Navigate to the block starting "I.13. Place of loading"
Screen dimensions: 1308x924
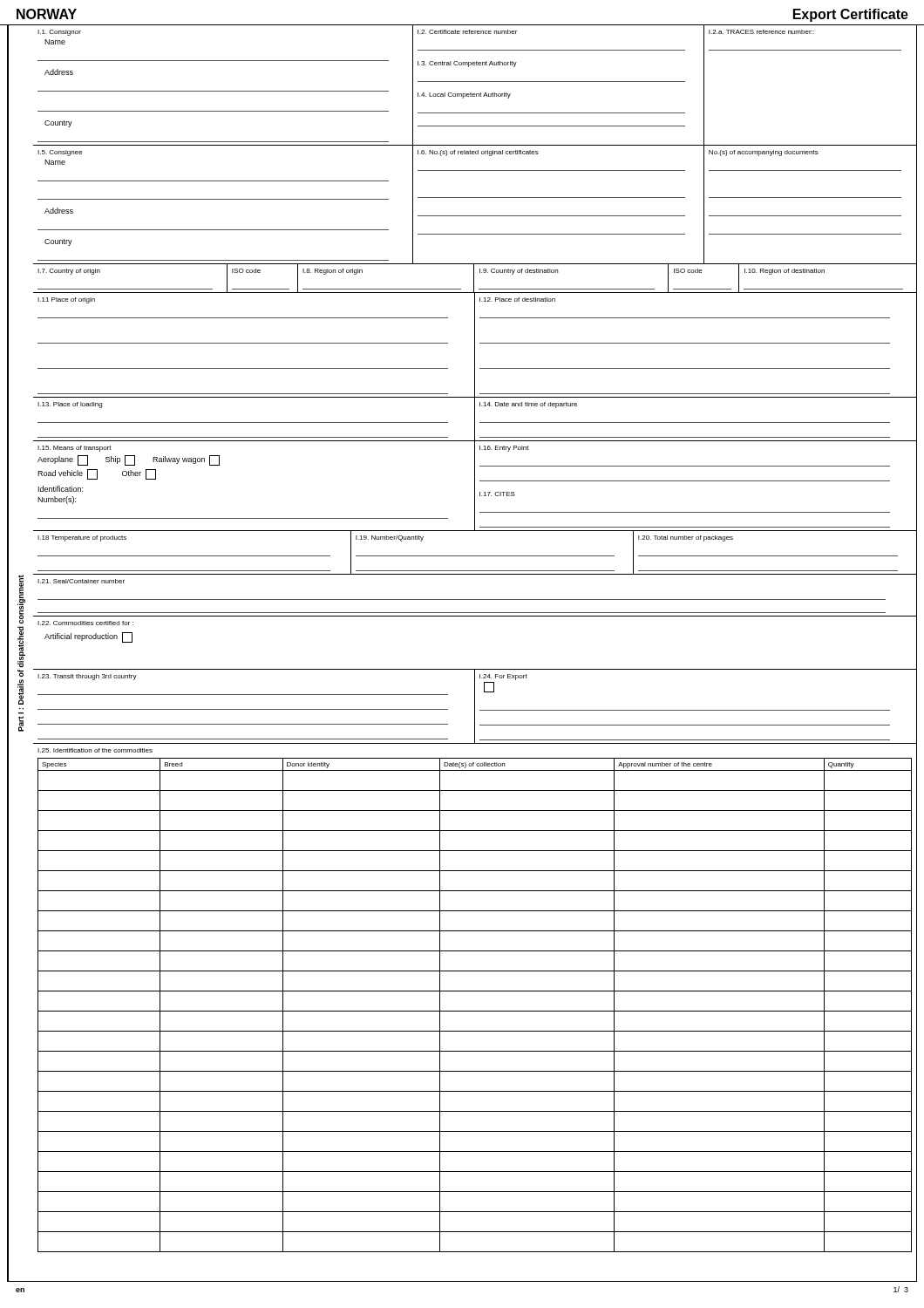point(475,419)
